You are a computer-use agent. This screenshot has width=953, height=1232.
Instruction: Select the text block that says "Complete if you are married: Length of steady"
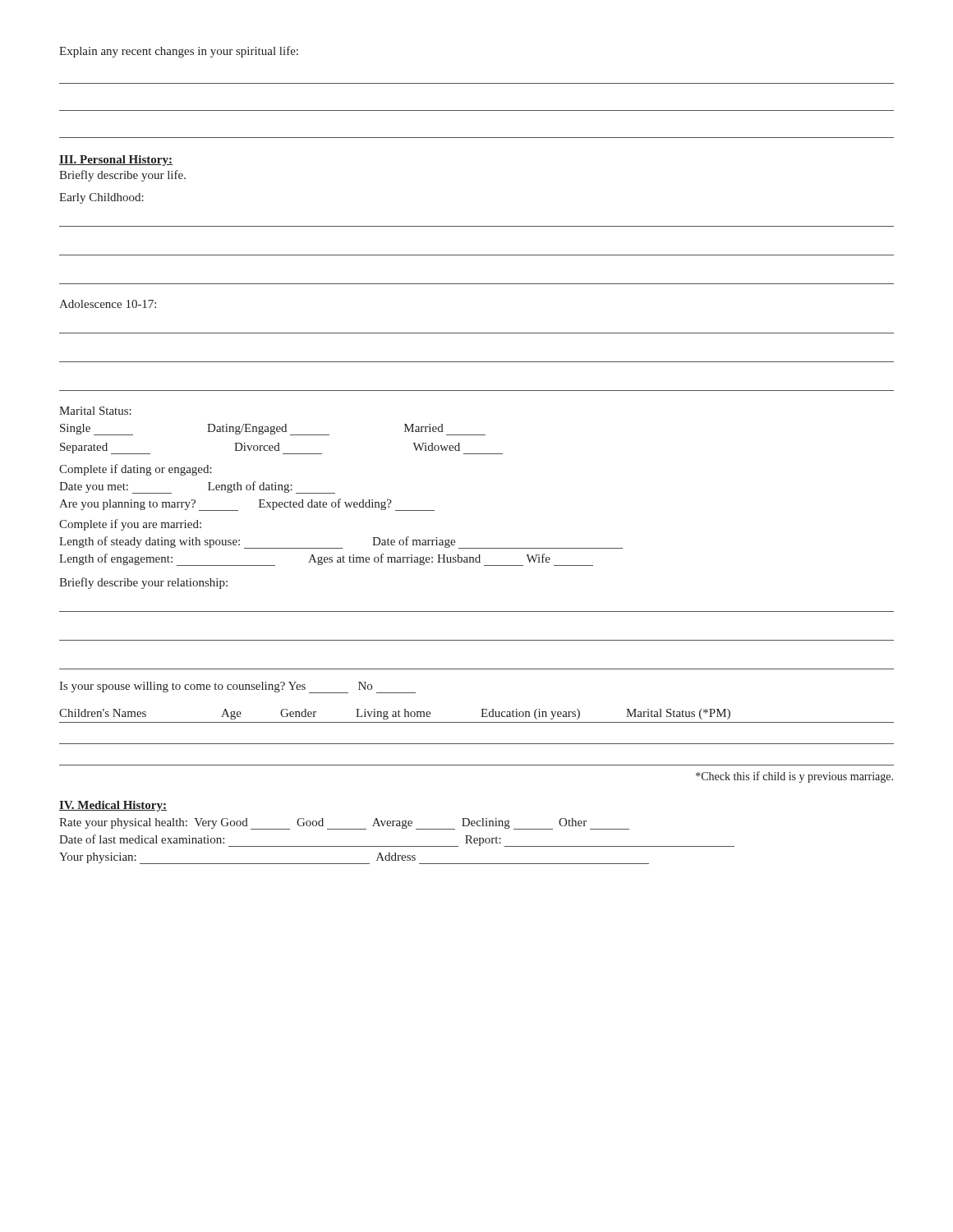tap(476, 542)
